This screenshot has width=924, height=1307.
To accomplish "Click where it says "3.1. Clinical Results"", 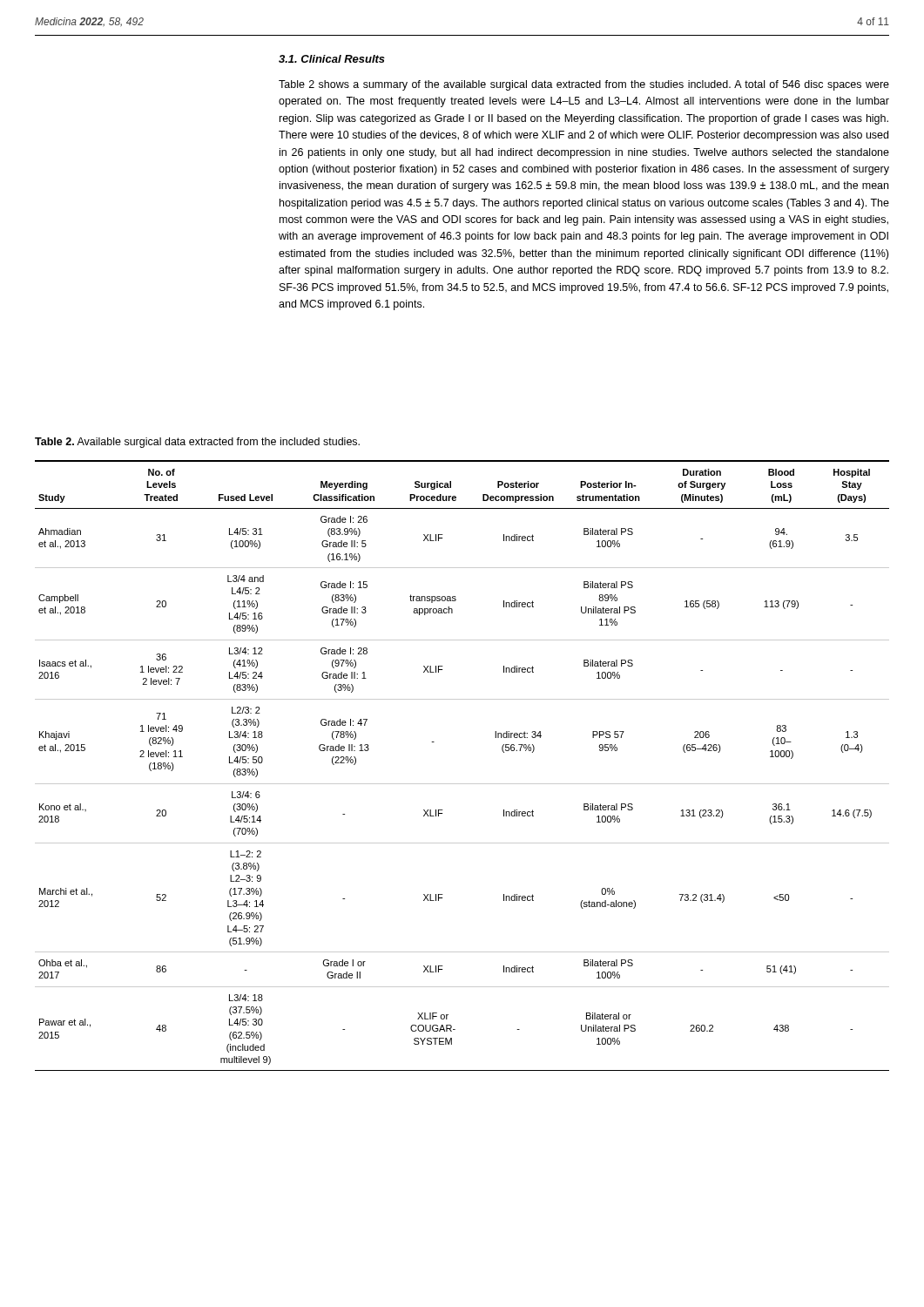I will [332, 59].
